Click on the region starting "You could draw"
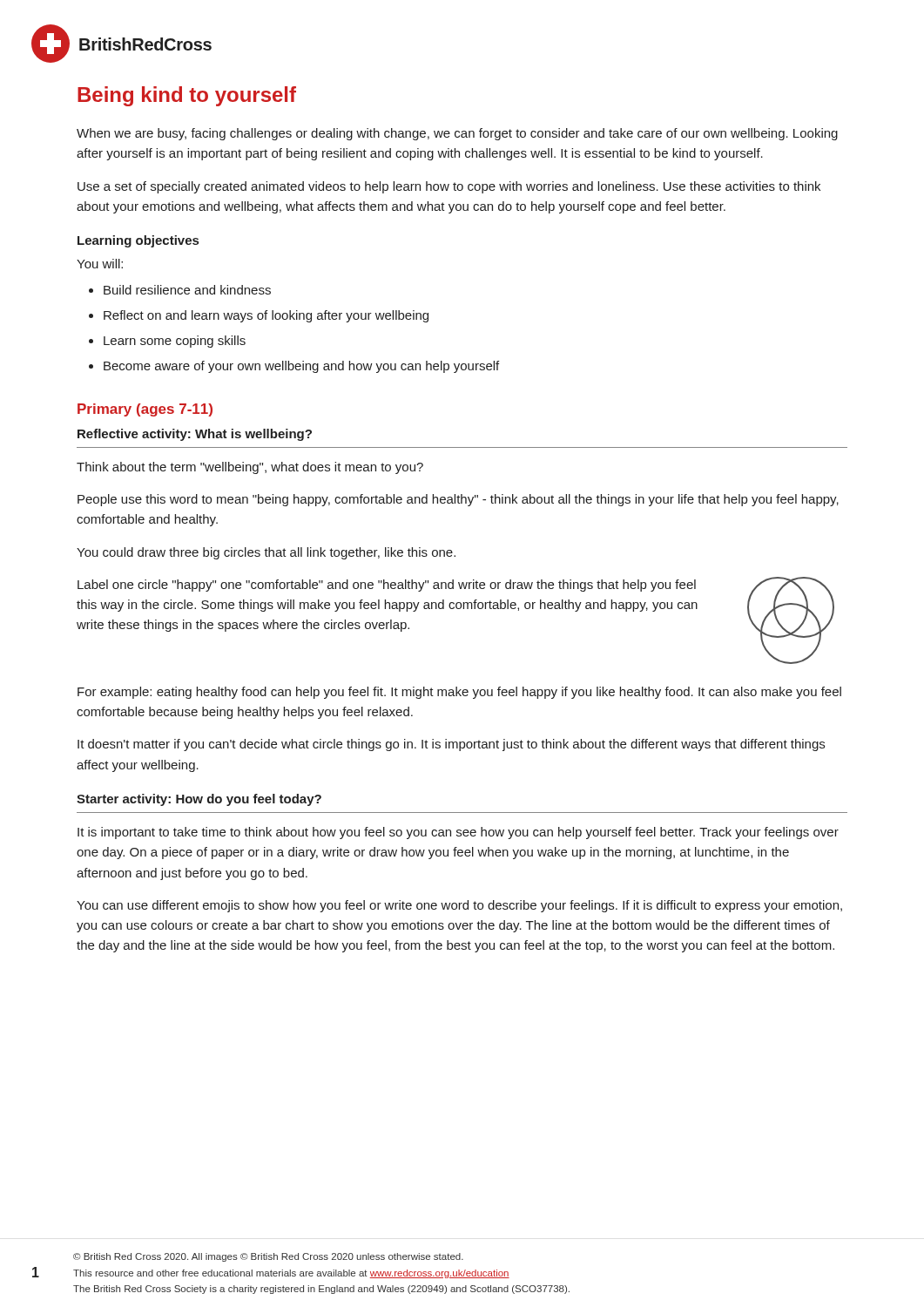This screenshot has width=924, height=1307. pos(462,552)
